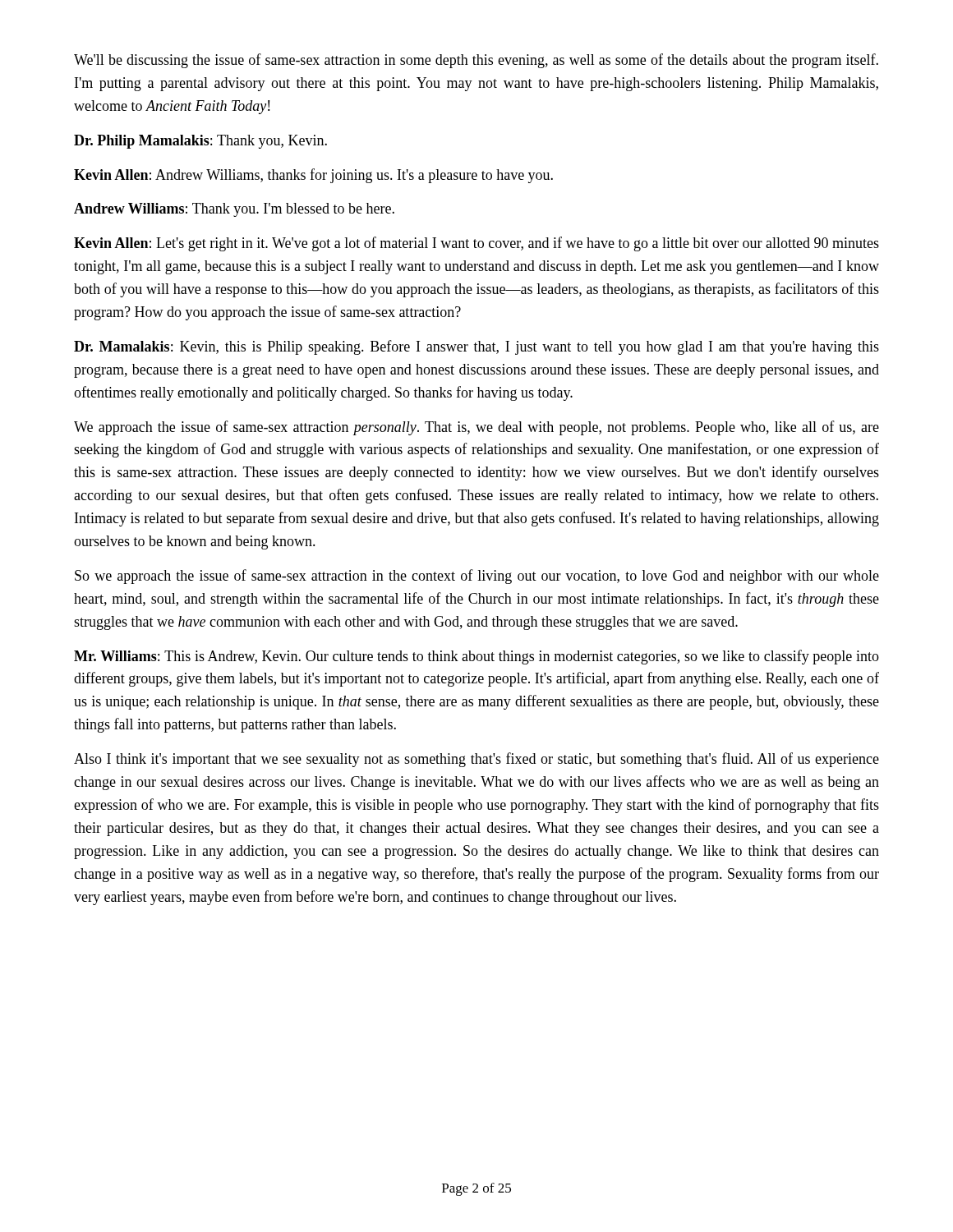Click on the block starting "Kevin Allen: Andrew Williams, thanks for joining"
The width and height of the screenshot is (953, 1232).
pyautogui.click(x=314, y=175)
